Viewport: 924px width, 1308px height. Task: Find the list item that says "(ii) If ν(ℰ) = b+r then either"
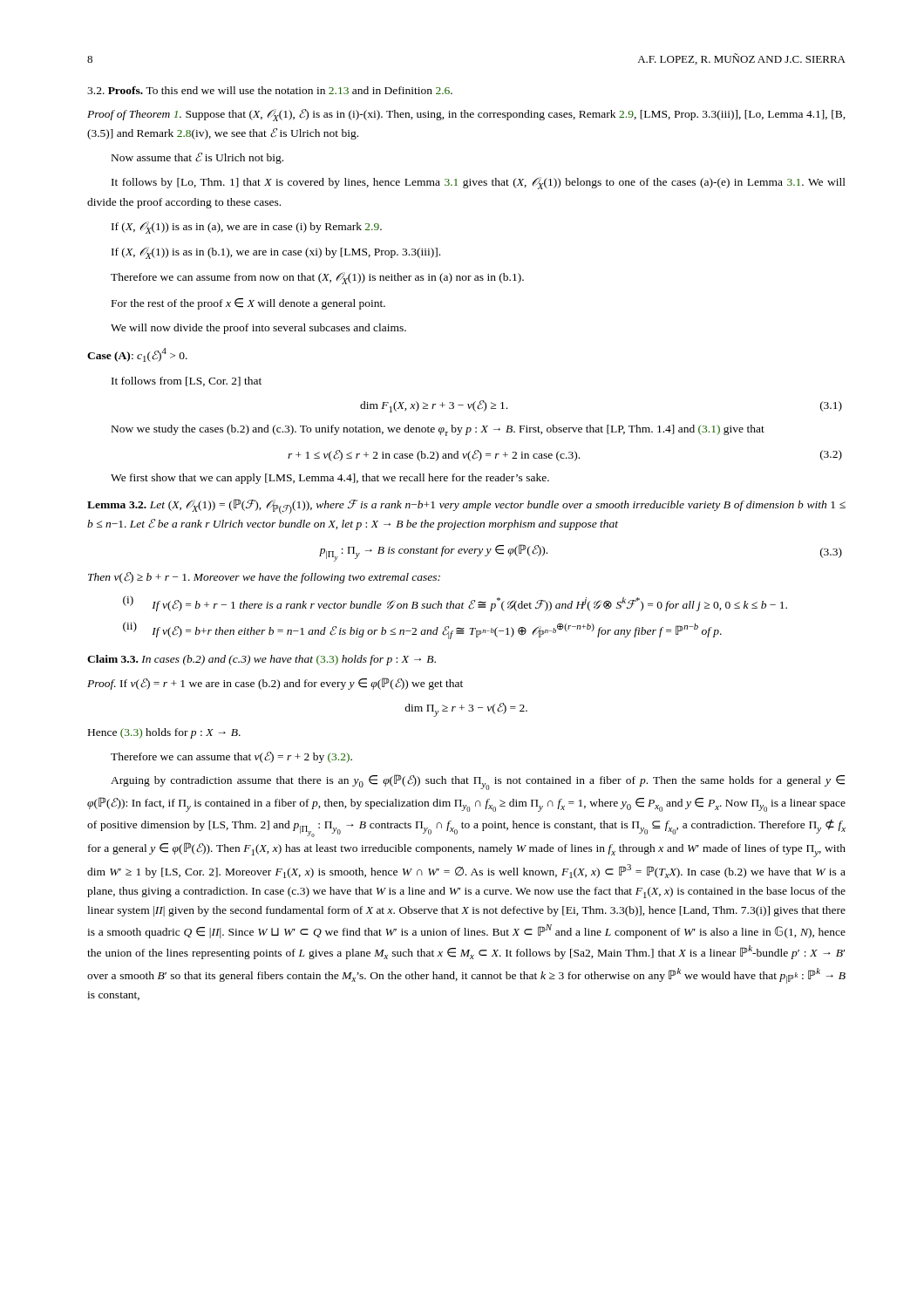484,631
